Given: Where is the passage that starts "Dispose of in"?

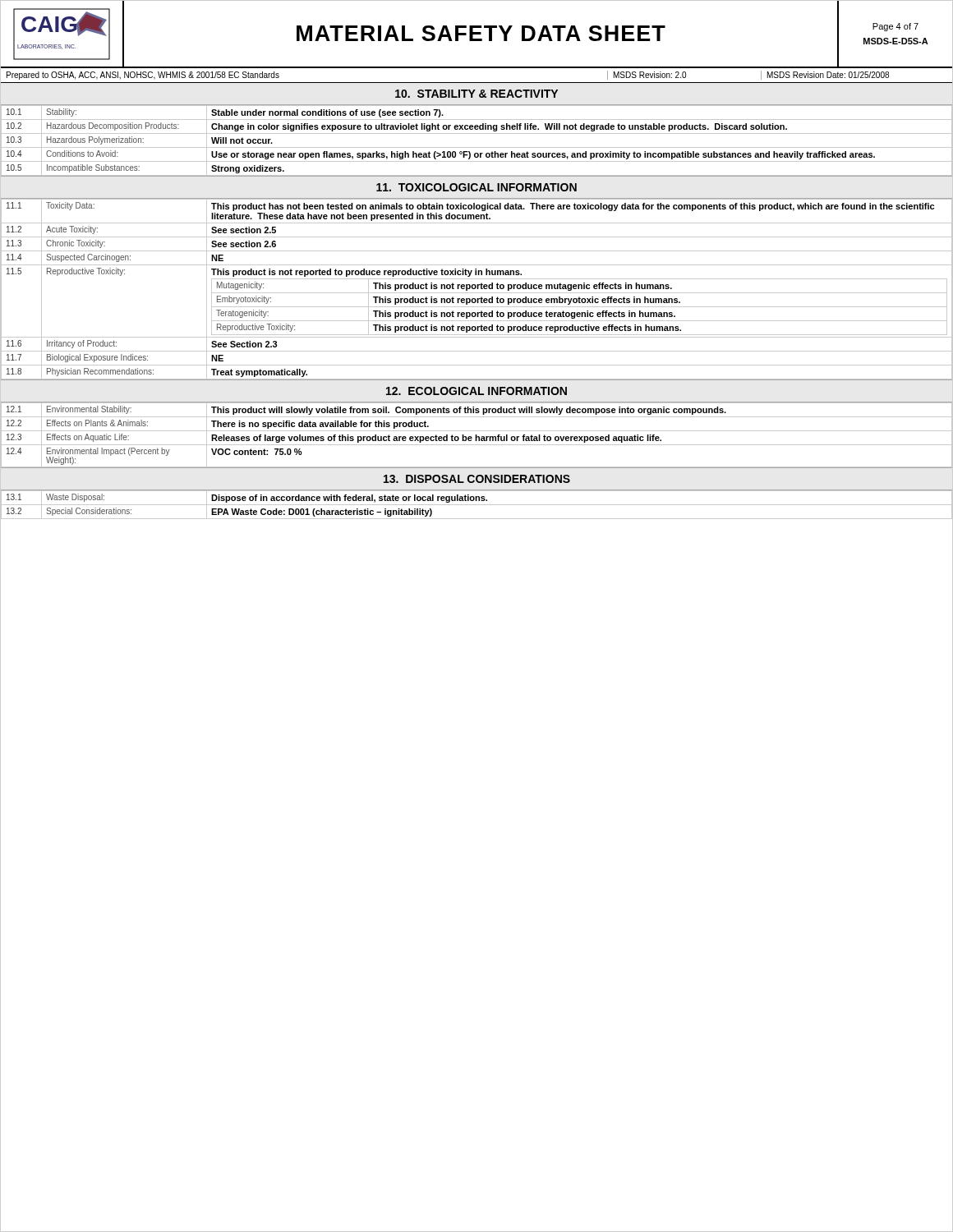Looking at the screenshot, I should click(x=350, y=498).
